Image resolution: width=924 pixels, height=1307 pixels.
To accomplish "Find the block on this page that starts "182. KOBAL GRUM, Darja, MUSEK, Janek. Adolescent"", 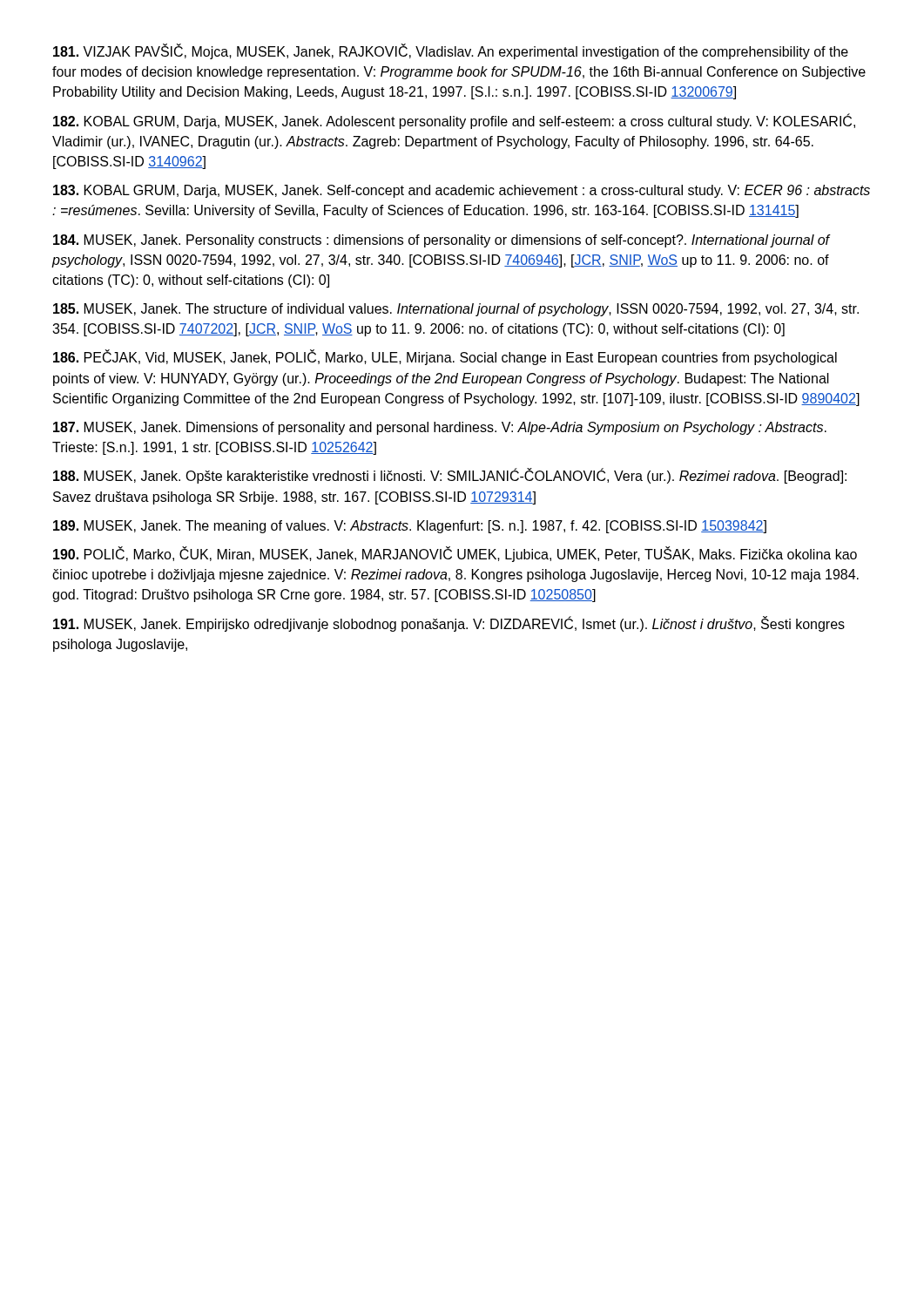I will (x=454, y=141).
